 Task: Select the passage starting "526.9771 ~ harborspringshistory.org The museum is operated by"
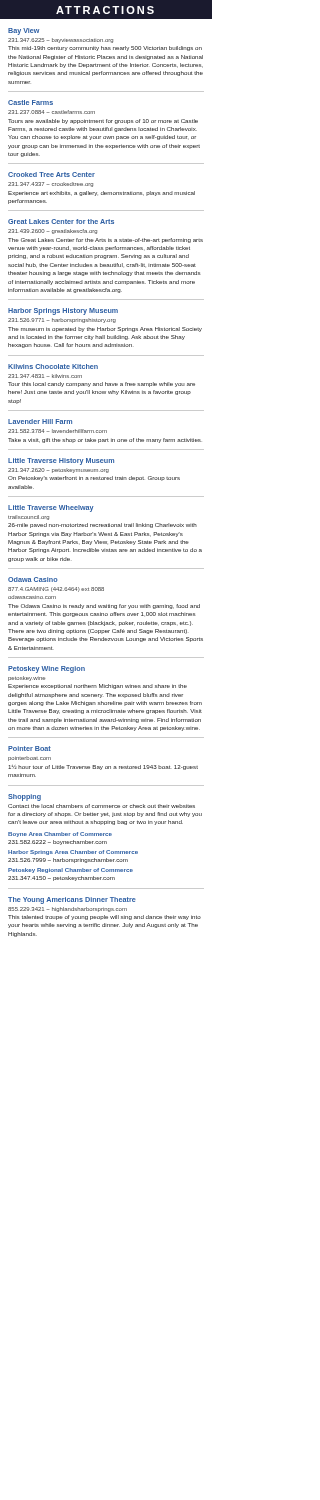105,333
